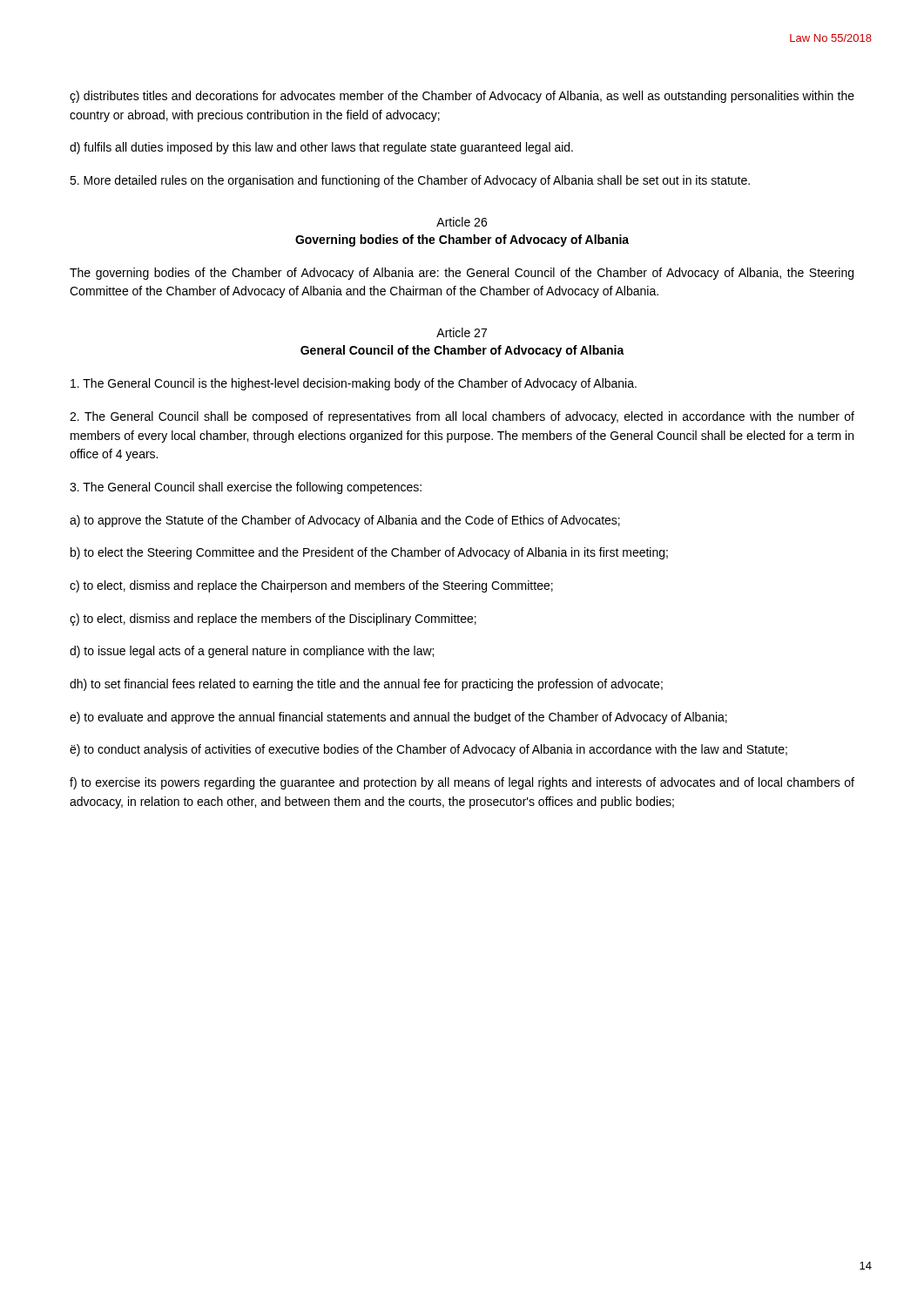This screenshot has width=924, height=1307.
Task: Find the text block containing "c) to elect, dismiss and replace the Chairperson"
Action: point(312,585)
